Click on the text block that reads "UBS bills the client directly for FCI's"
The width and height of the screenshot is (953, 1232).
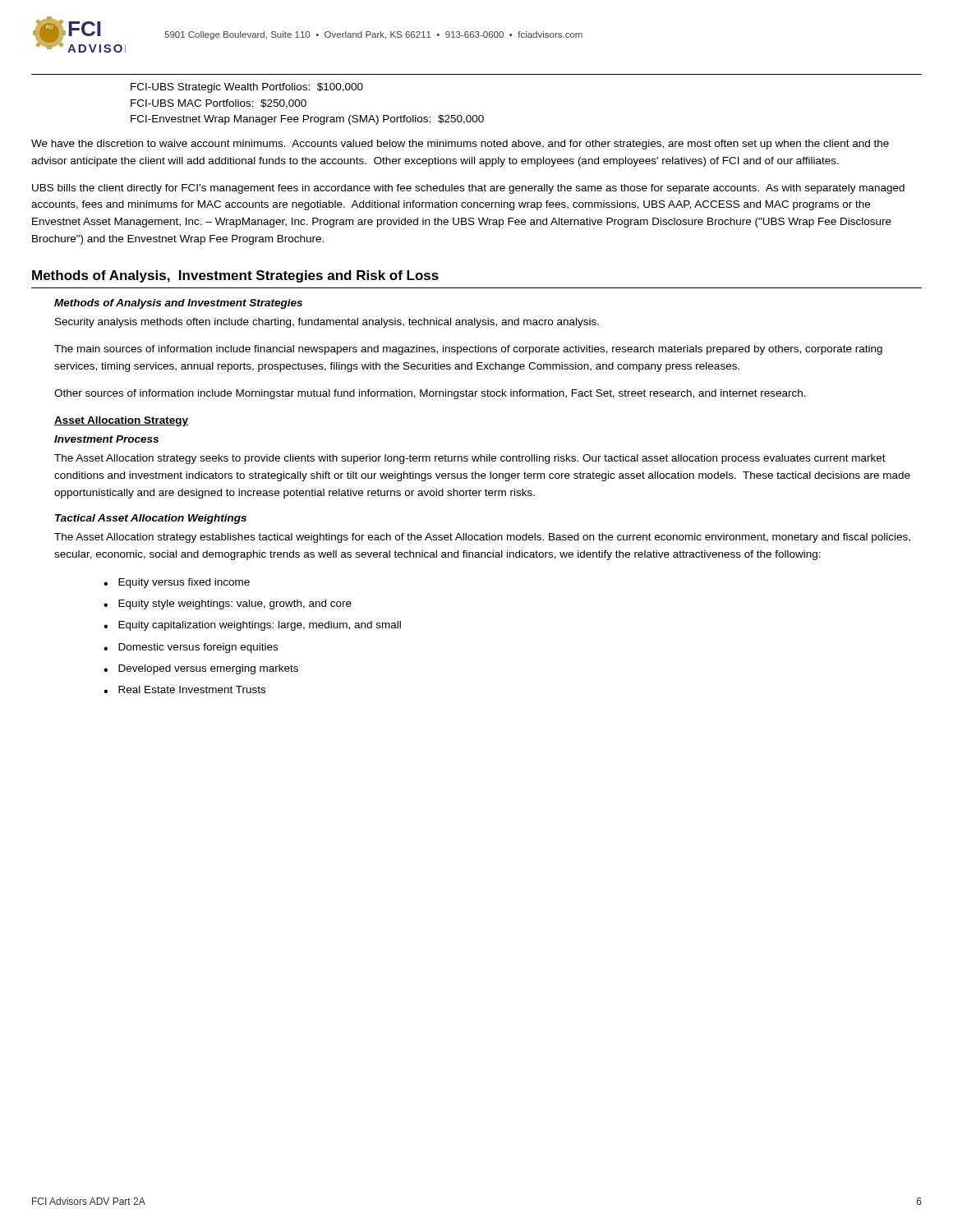468,213
